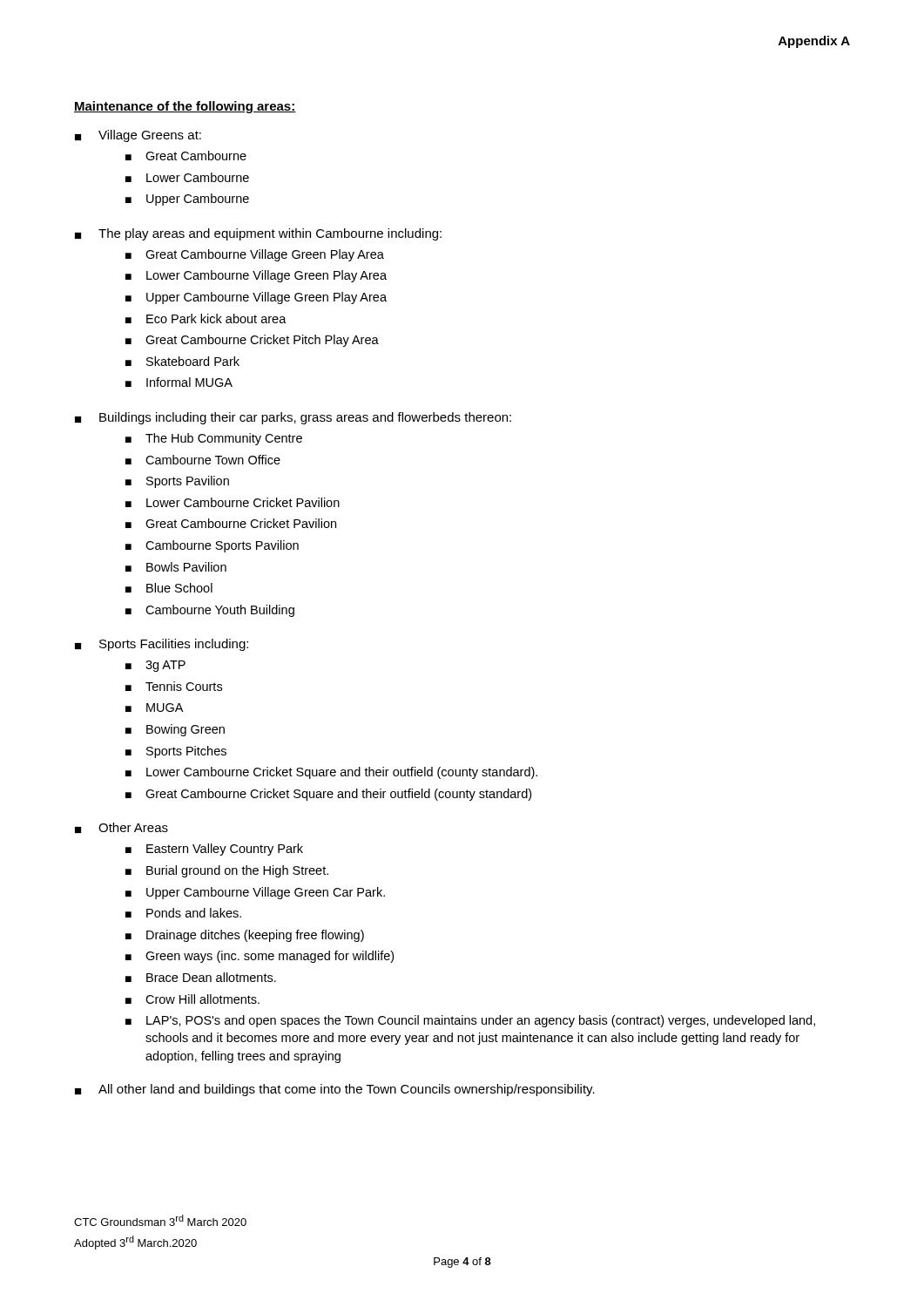Click on the text block starting "Maintenance of the"

click(185, 106)
